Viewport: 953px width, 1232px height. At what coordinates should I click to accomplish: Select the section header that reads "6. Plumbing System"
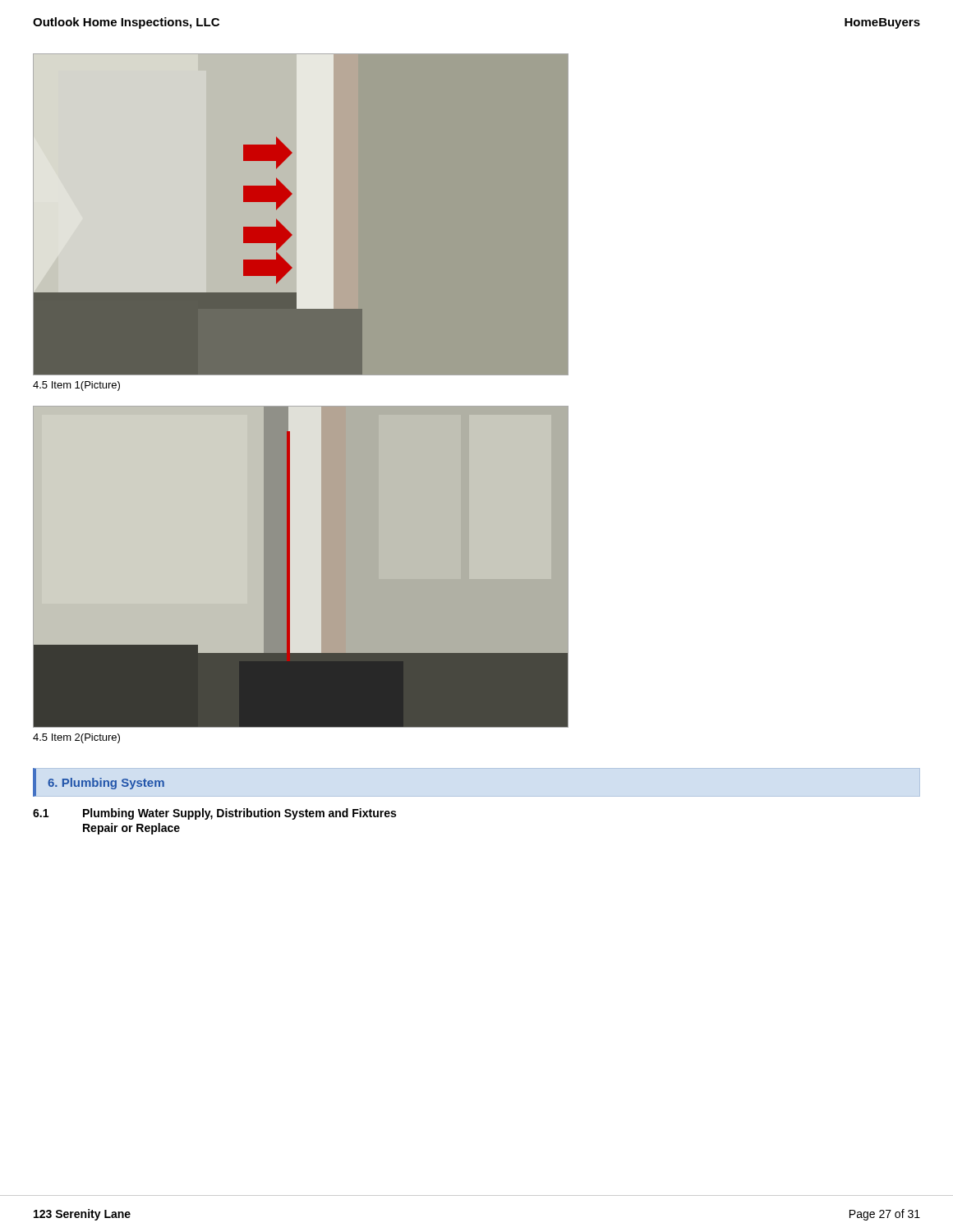click(x=106, y=782)
